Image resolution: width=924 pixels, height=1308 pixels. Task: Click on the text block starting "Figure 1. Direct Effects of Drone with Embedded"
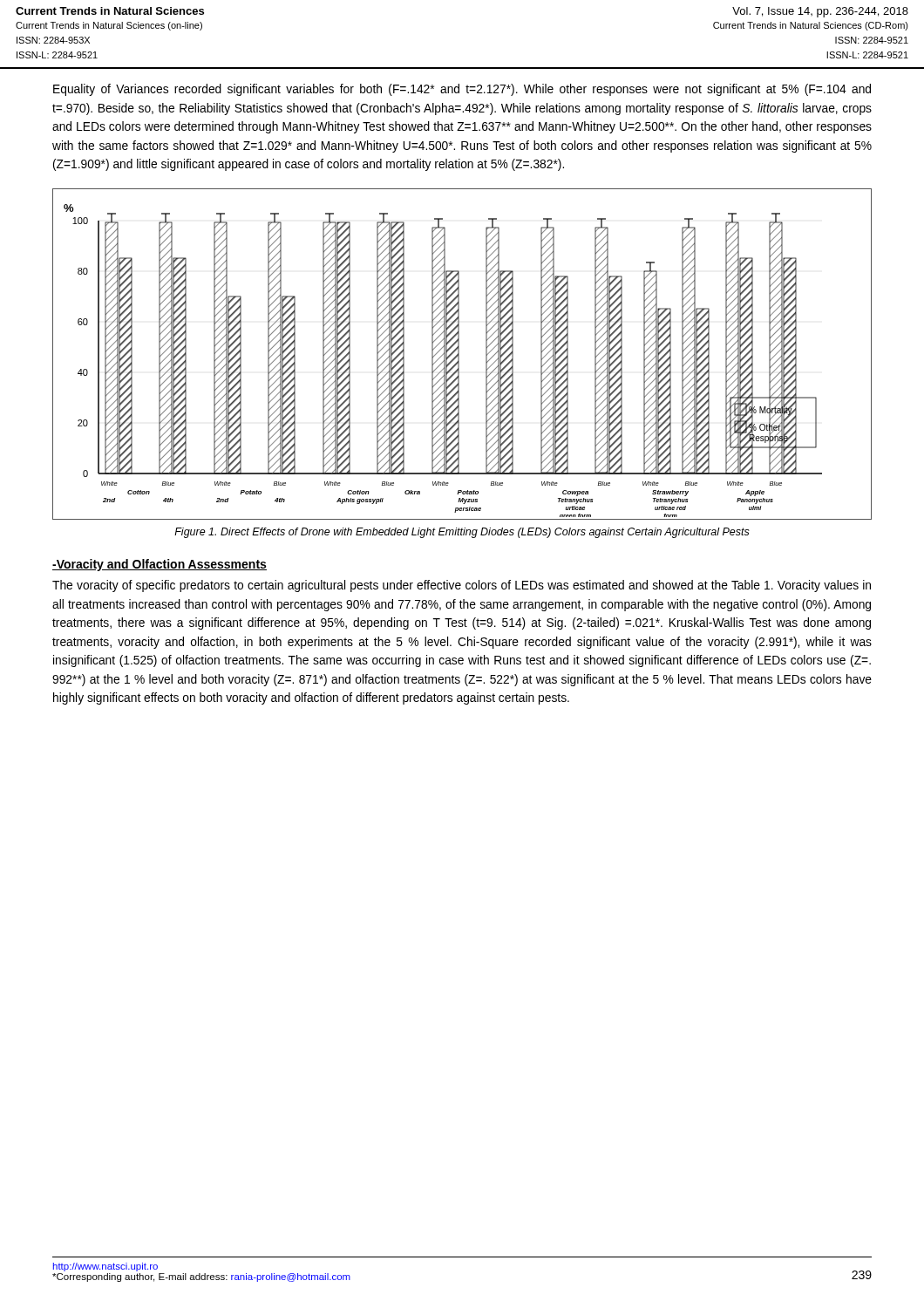tap(462, 532)
